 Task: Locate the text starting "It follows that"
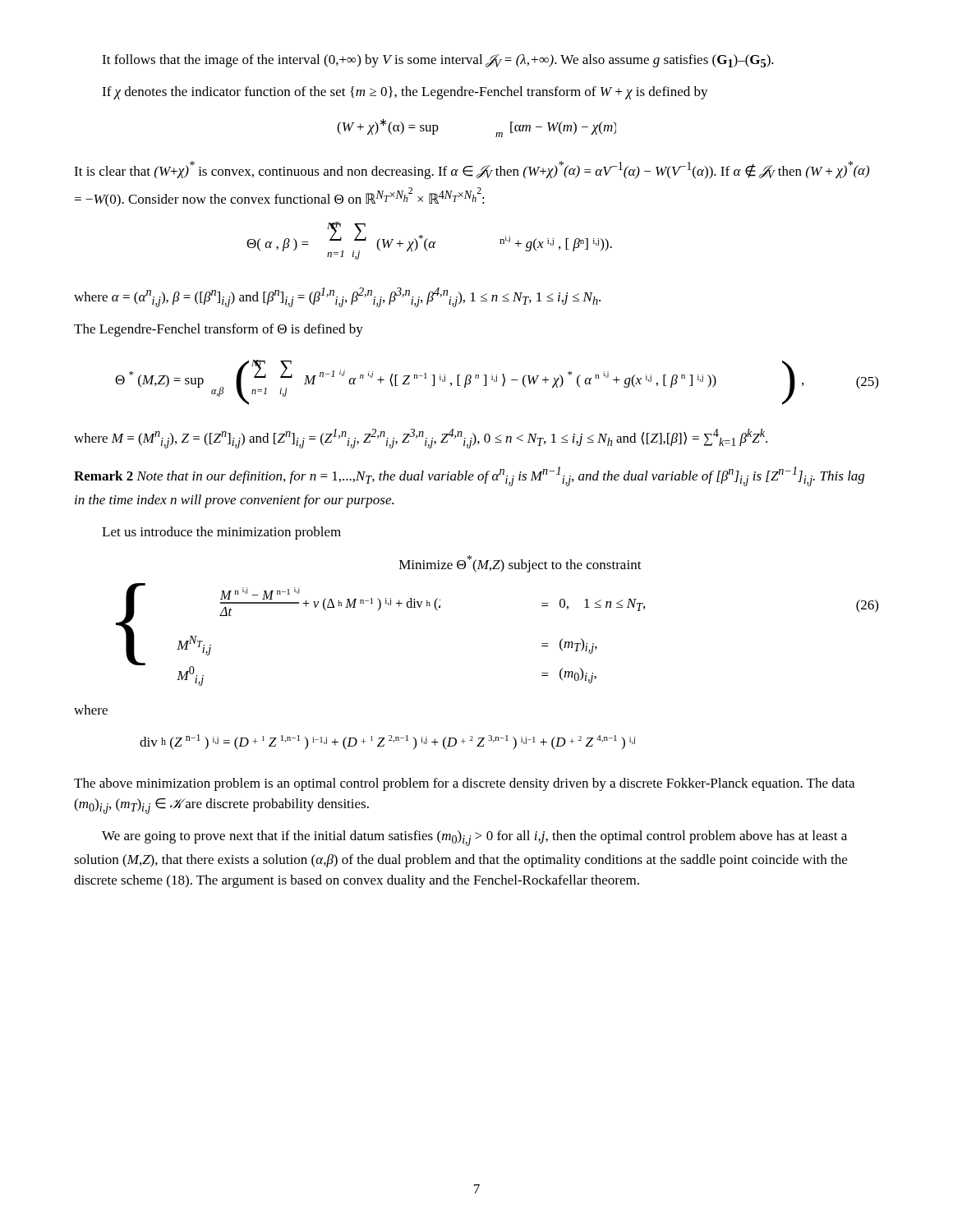pyautogui.click(x=438, y=61)
